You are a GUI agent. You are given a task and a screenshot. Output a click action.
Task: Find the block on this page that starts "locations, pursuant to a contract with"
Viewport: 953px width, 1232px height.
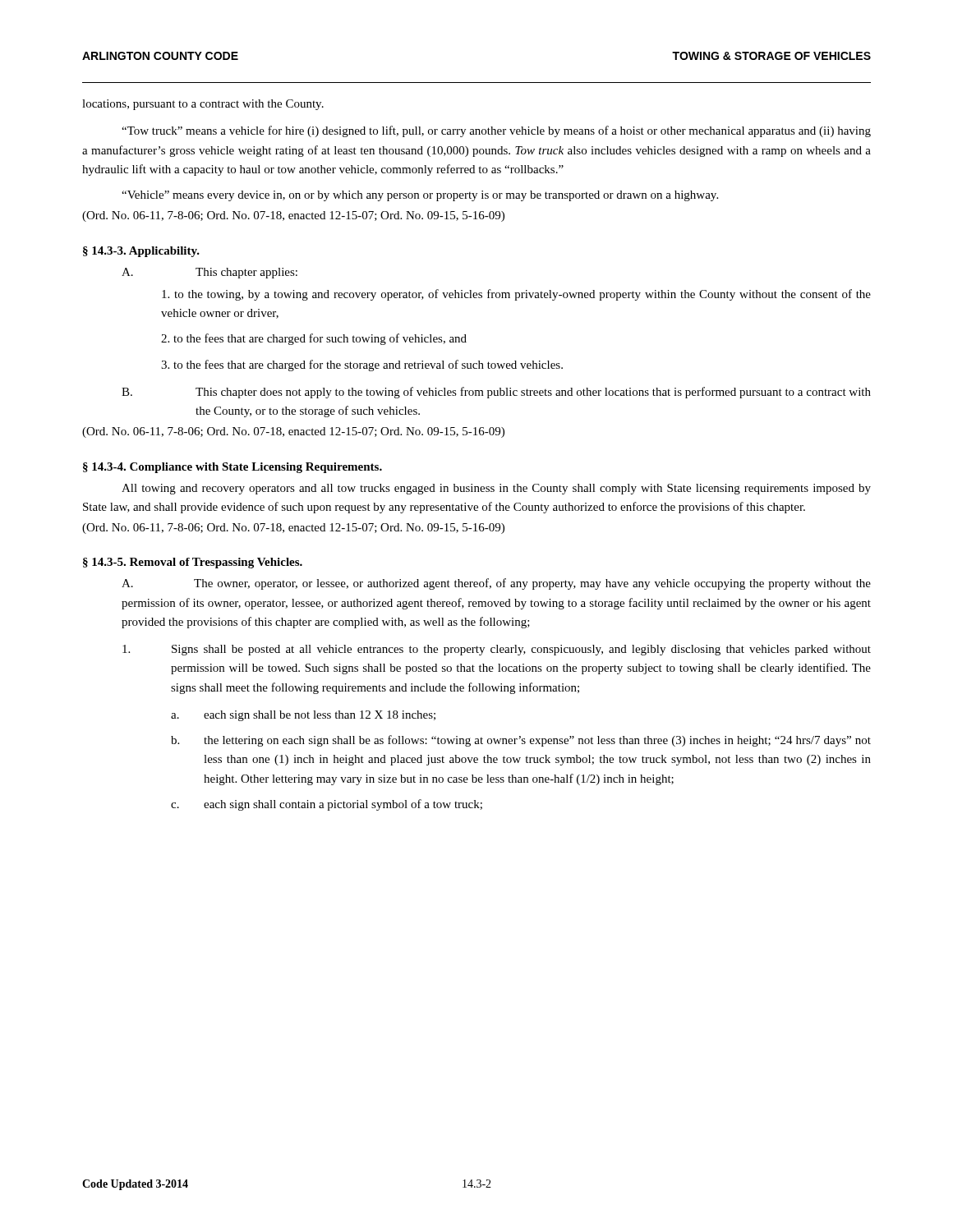tap(203, 103)
